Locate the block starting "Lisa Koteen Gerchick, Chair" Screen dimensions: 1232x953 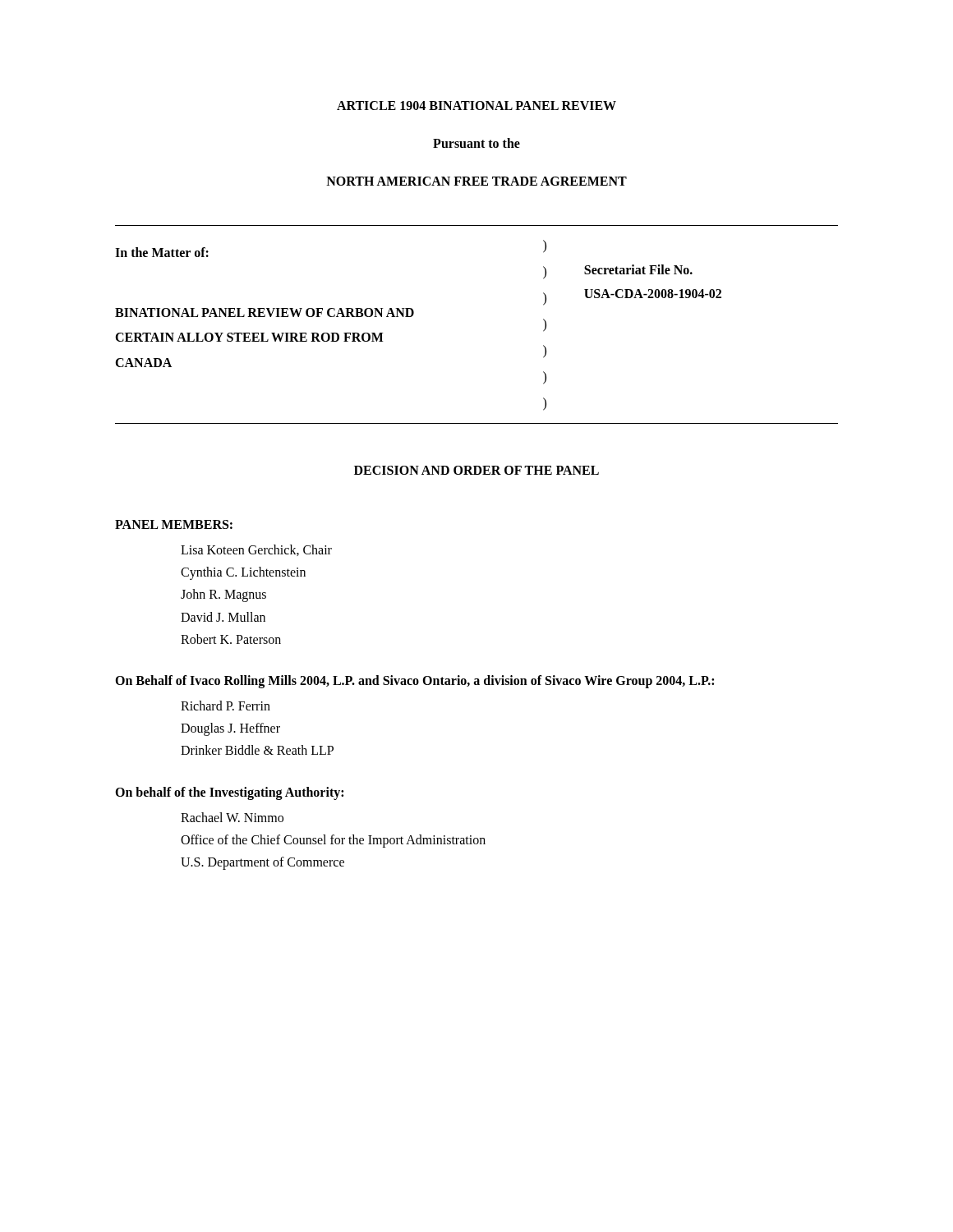(x=256, y=550)
